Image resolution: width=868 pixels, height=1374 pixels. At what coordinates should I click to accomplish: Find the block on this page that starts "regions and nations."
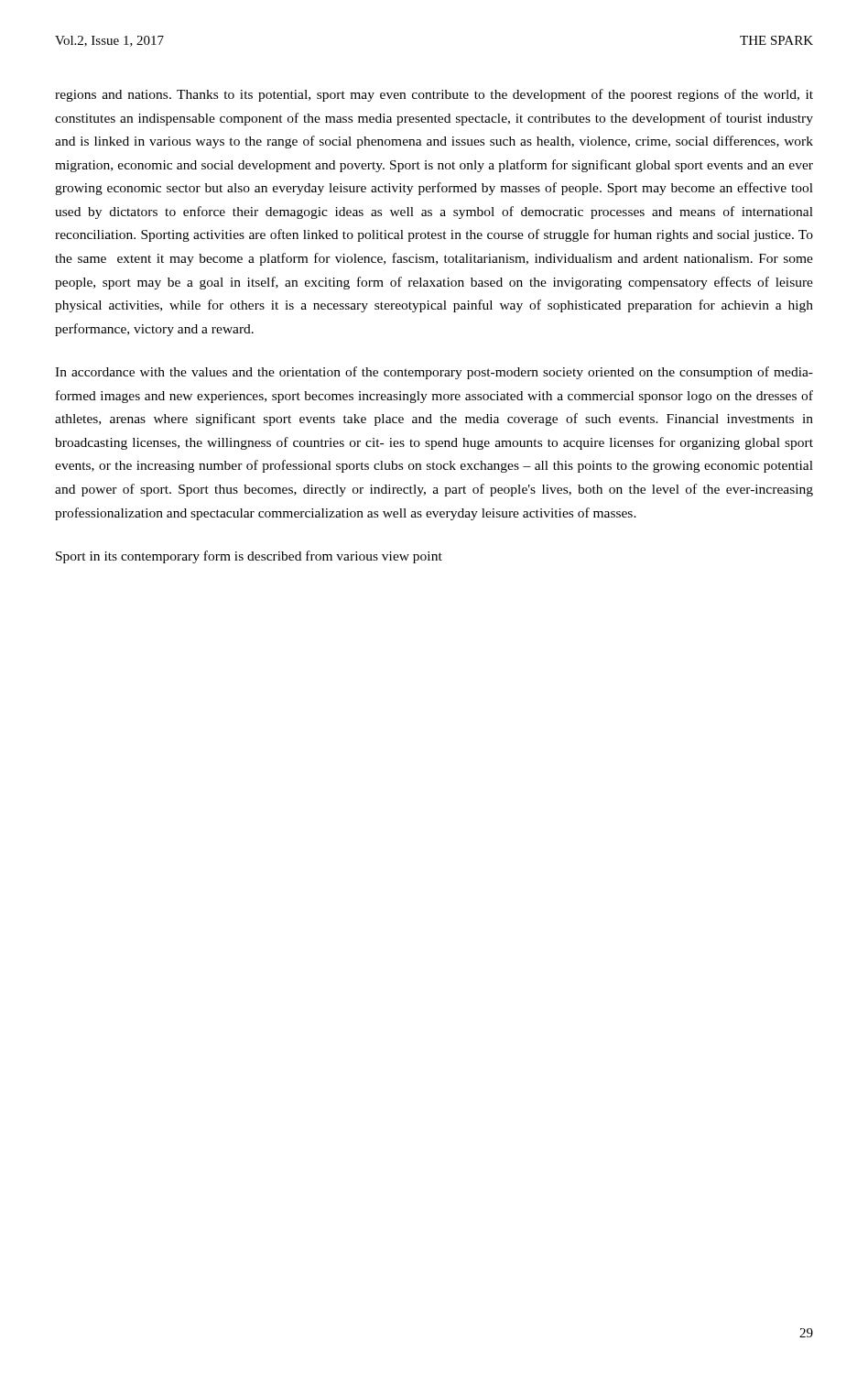click(x=434, y=211)
